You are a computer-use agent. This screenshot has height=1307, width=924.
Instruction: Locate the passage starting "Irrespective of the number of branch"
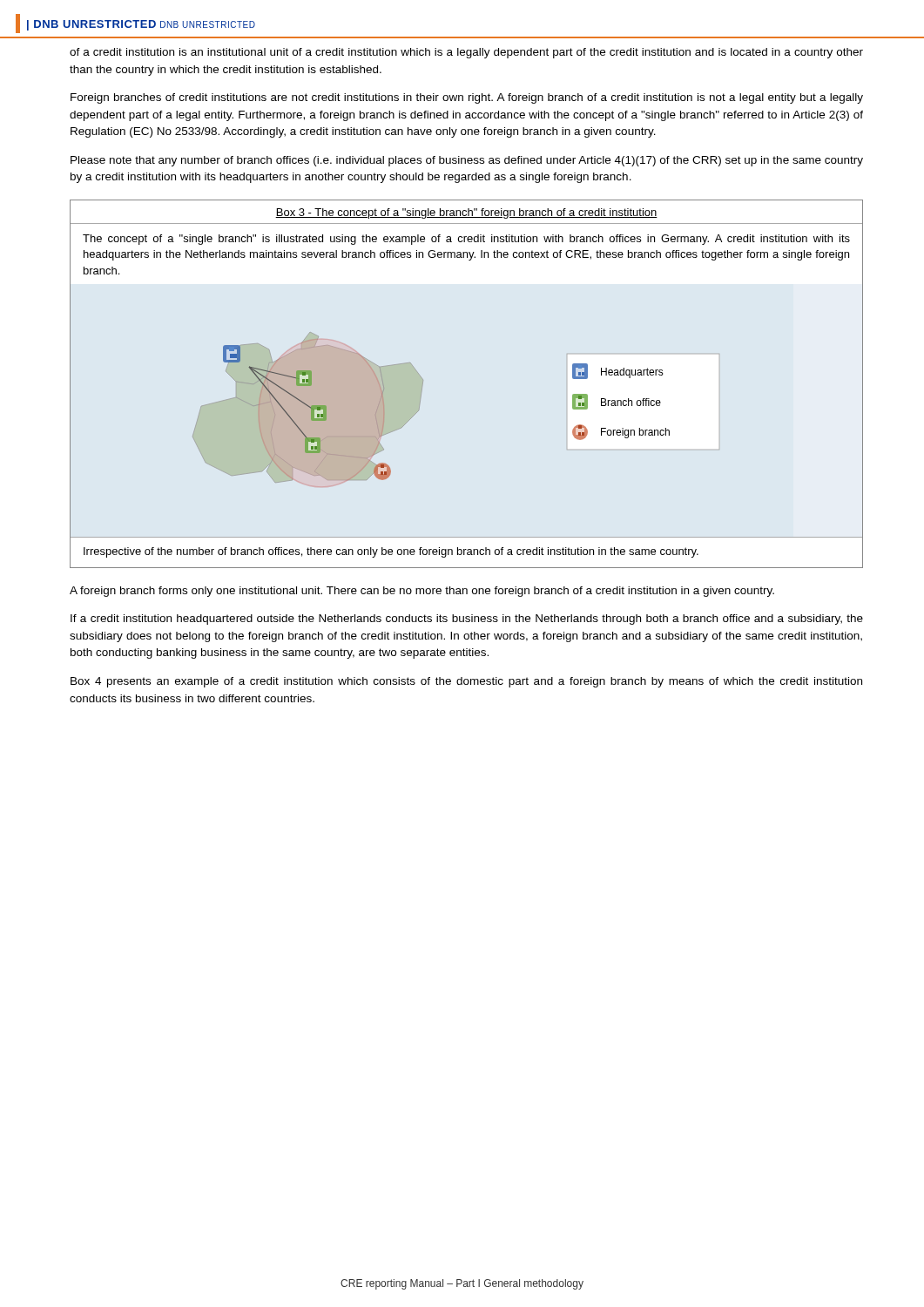[391, 551]
